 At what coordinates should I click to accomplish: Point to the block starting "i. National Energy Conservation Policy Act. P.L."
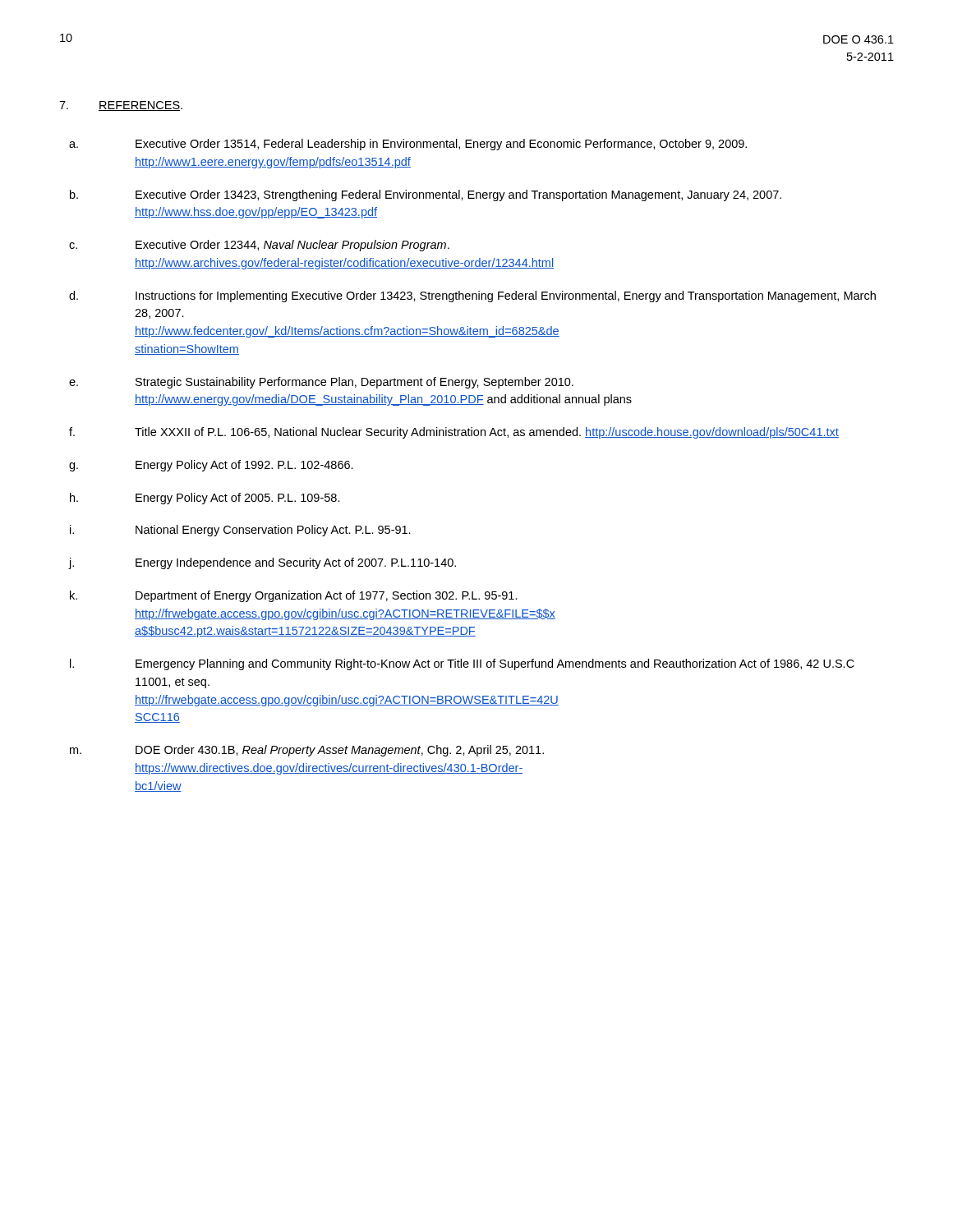coord(240,531)
